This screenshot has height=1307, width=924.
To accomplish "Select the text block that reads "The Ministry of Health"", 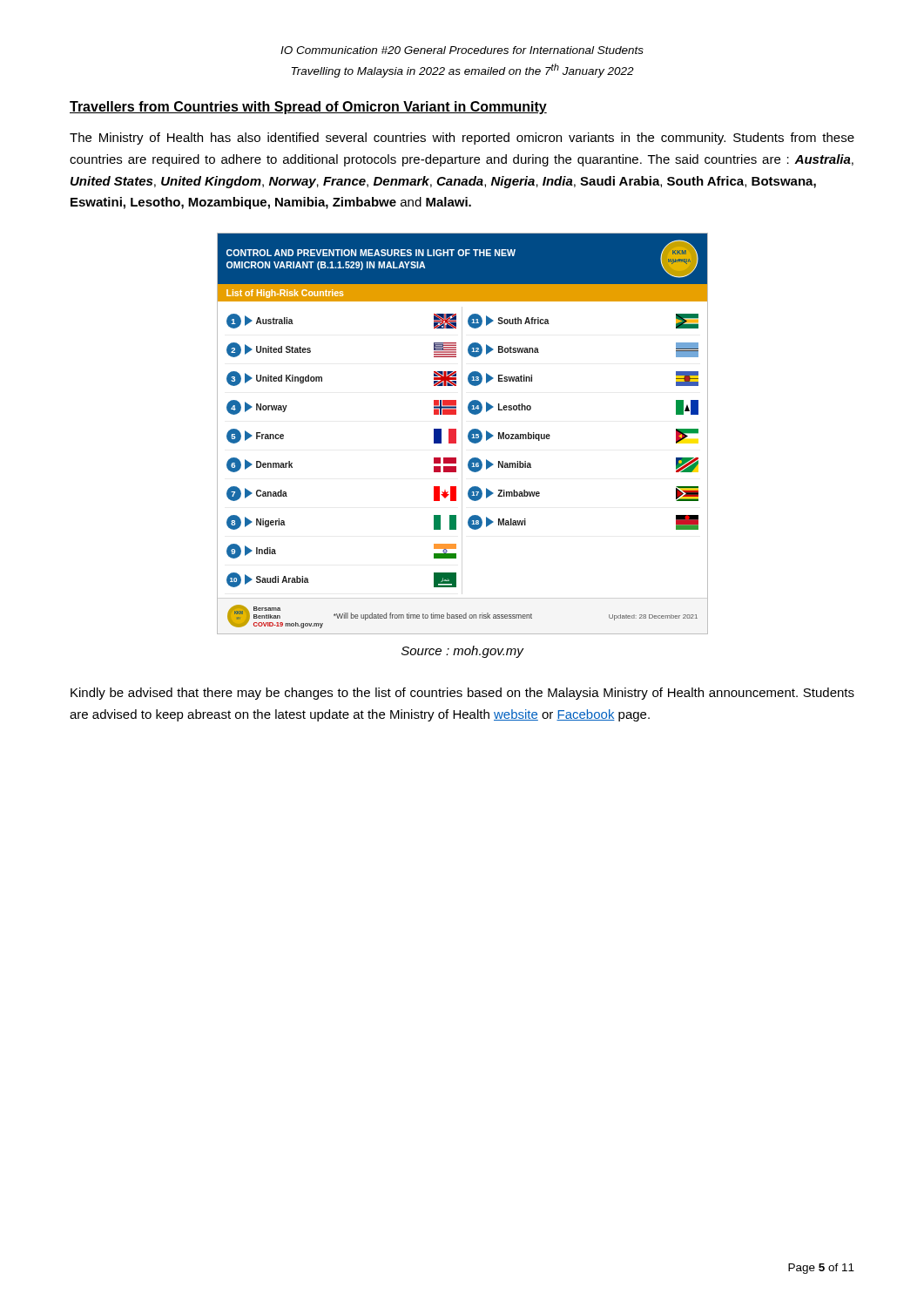I will point(462,170).
